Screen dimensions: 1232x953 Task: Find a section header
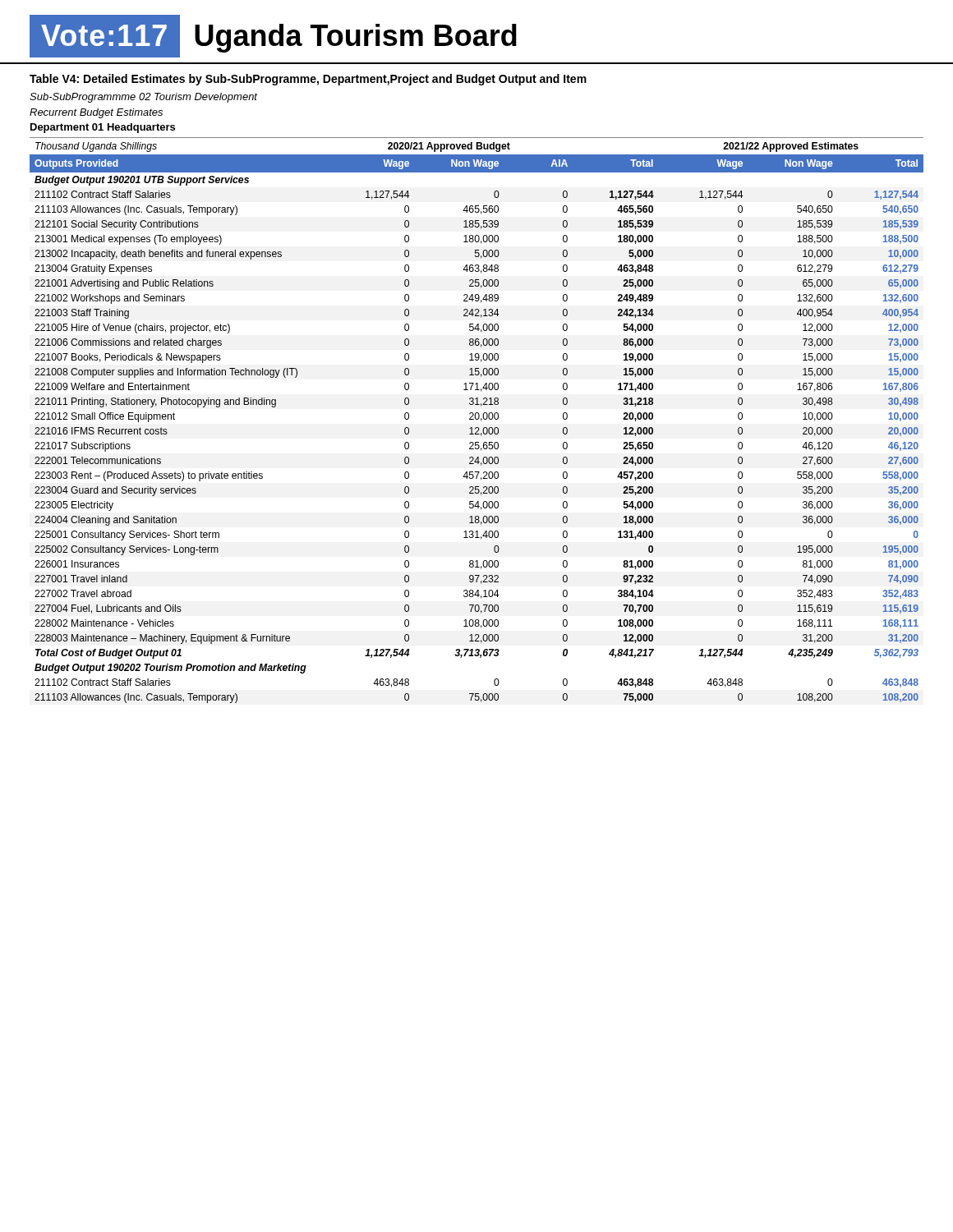pos(308,79)
